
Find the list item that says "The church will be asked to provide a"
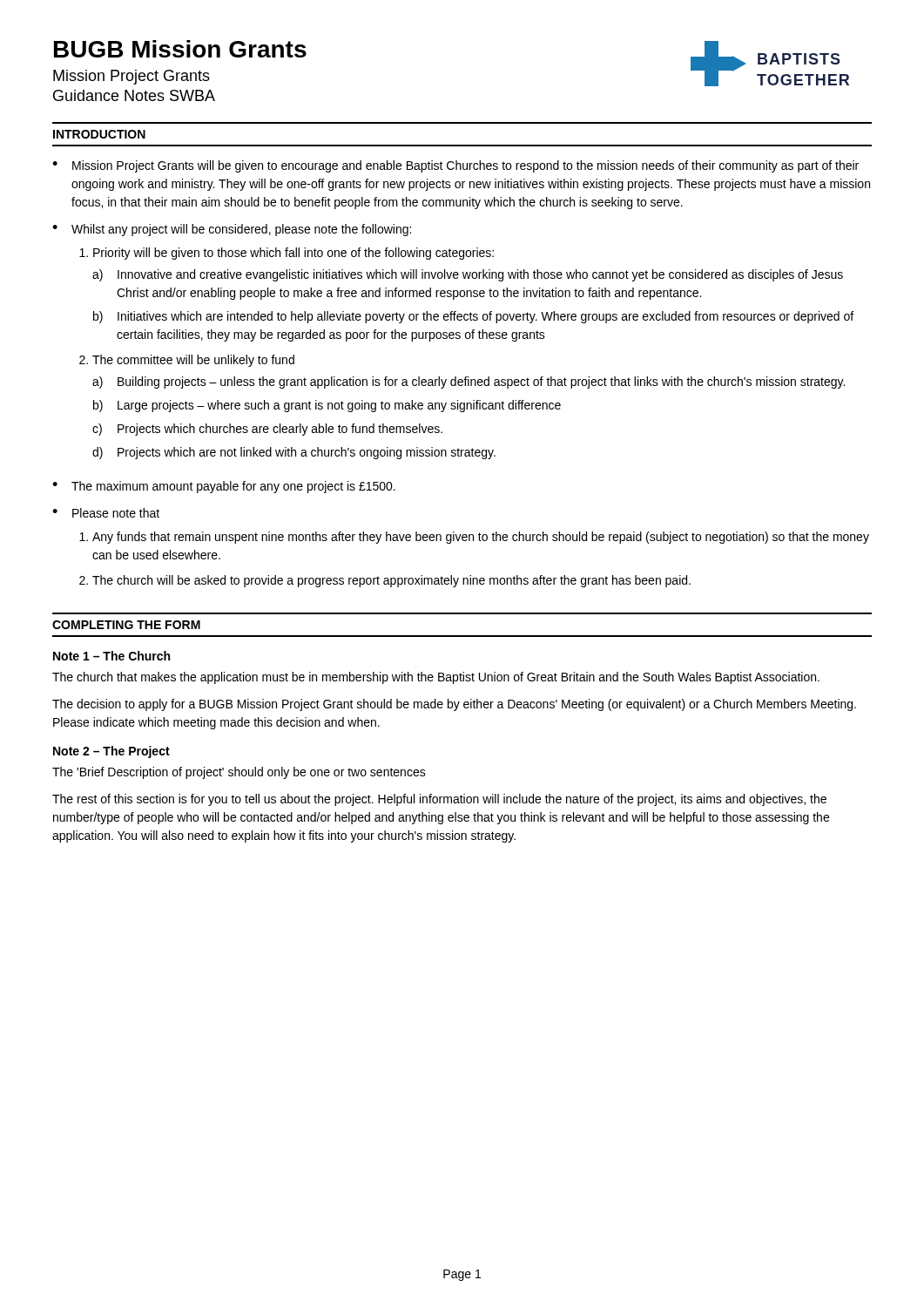392,581
